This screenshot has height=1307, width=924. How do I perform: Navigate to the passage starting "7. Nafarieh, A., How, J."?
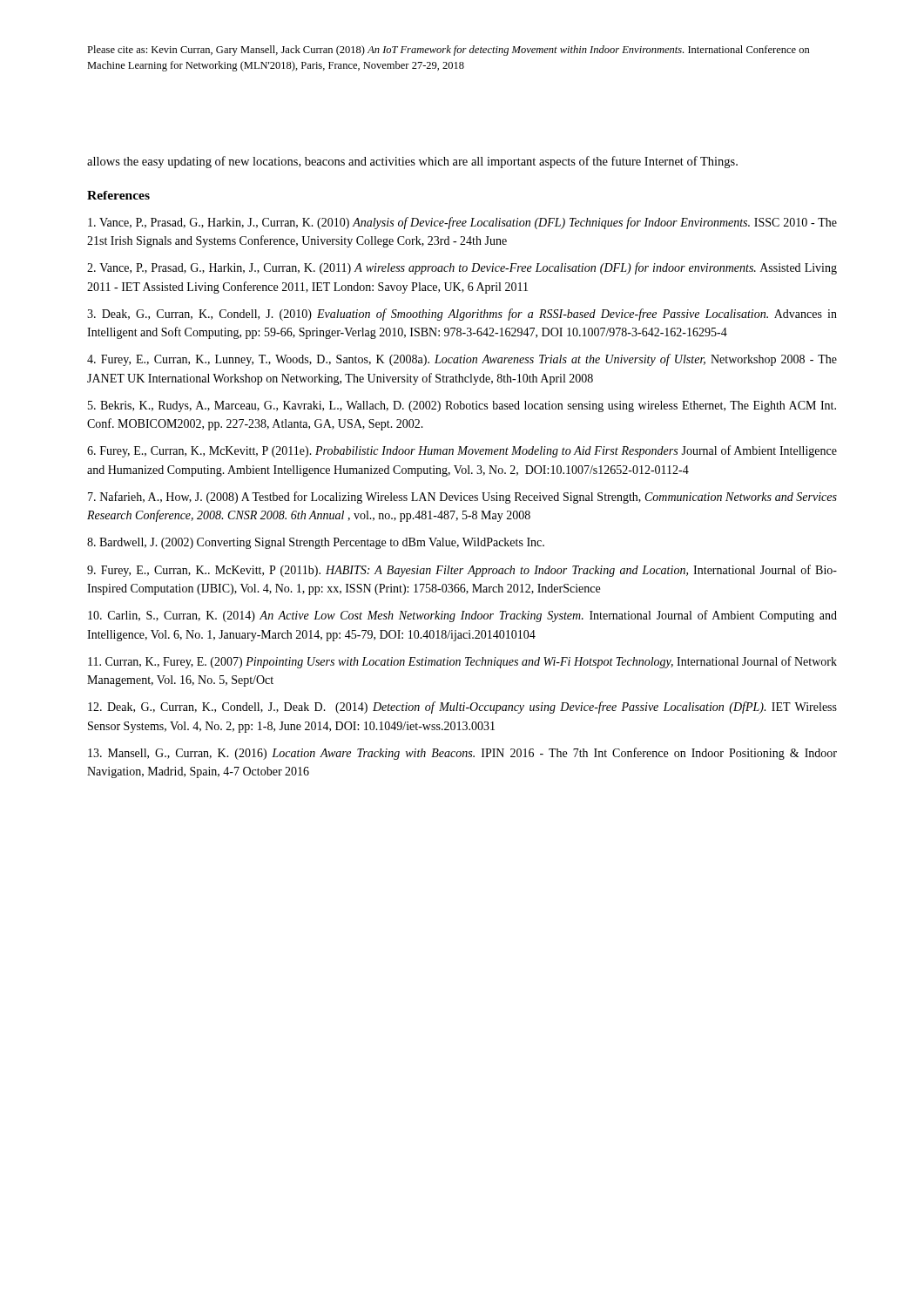[x=462, y=506]
